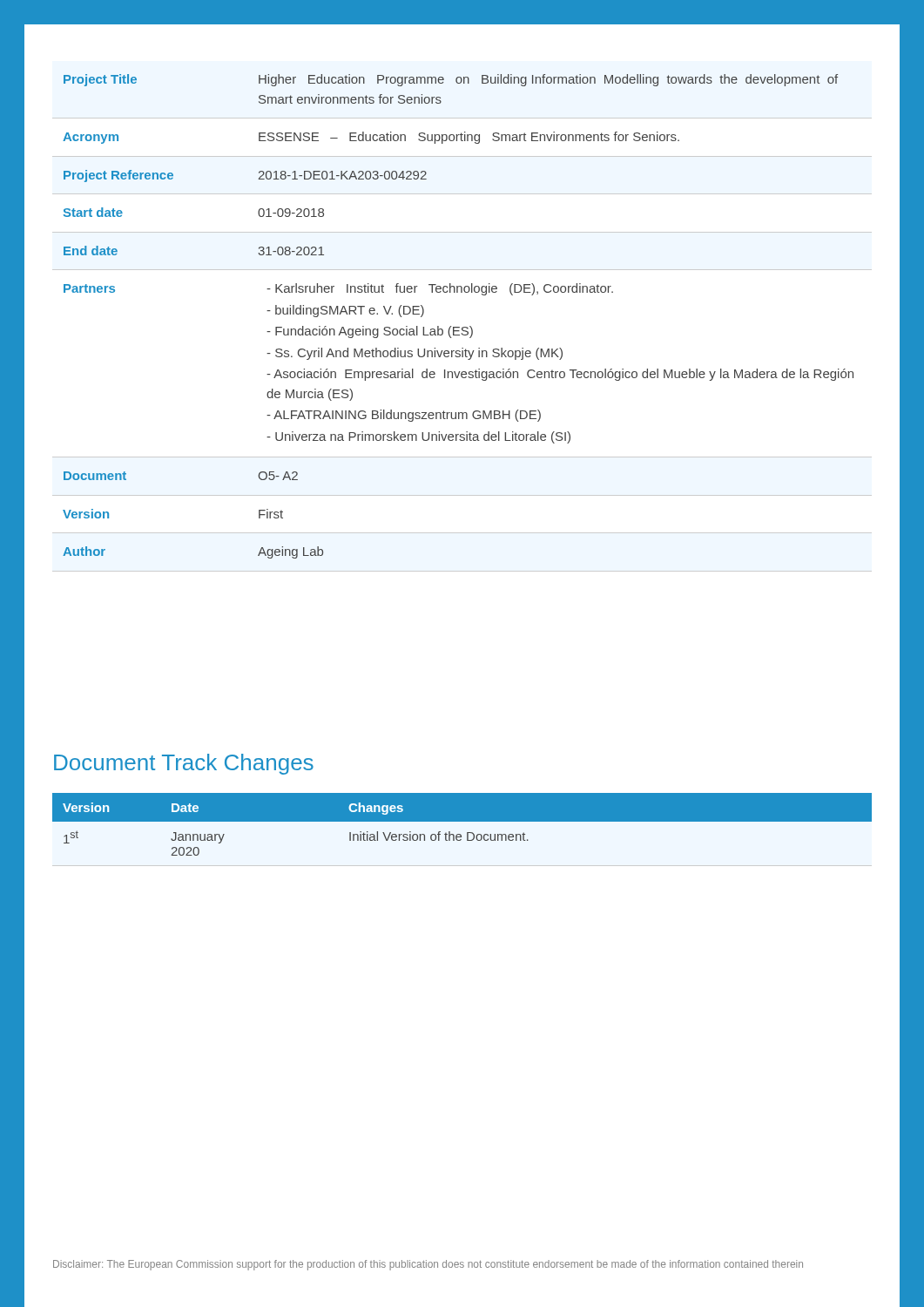
Task: Find the section header that reads "Document Track Changes"
Action: click(183, 762)
